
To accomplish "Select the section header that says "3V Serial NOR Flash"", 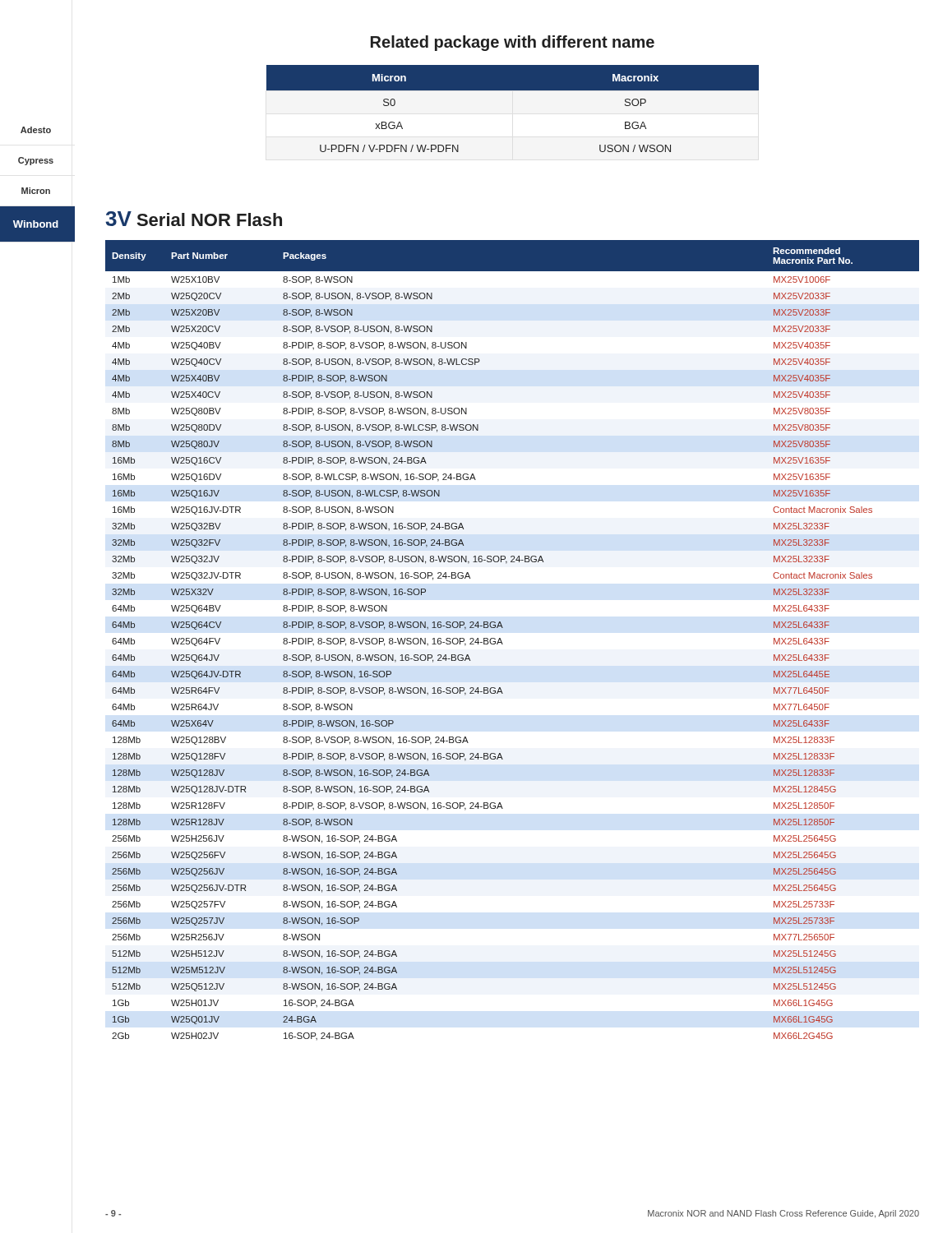I will [x=194, y=219].
